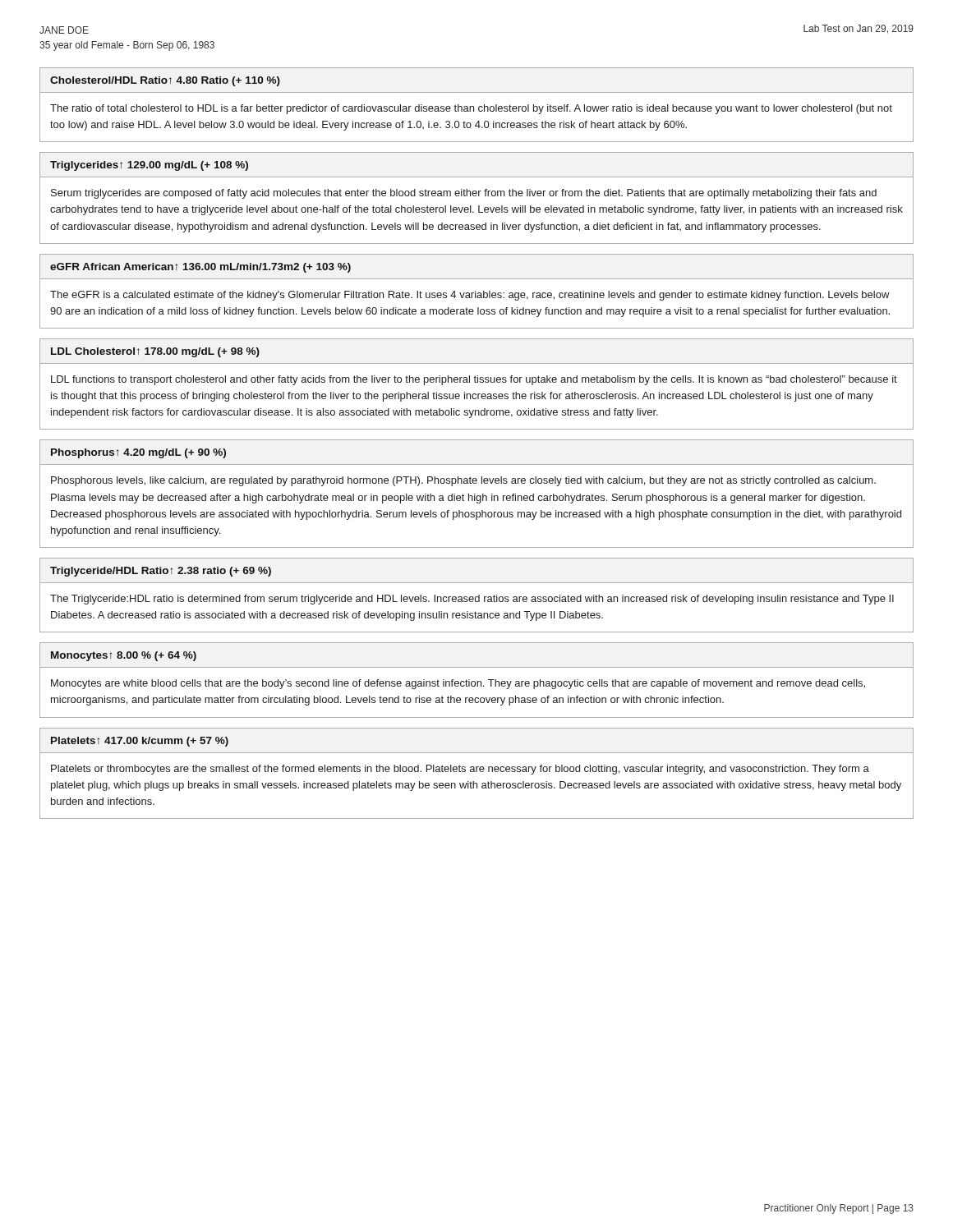Viewport: 953px width, 1232px height.
Task: Navigate to the region starting "Serum triglycerides are composed of fatty acid molecules"
Action: [476, 209]
